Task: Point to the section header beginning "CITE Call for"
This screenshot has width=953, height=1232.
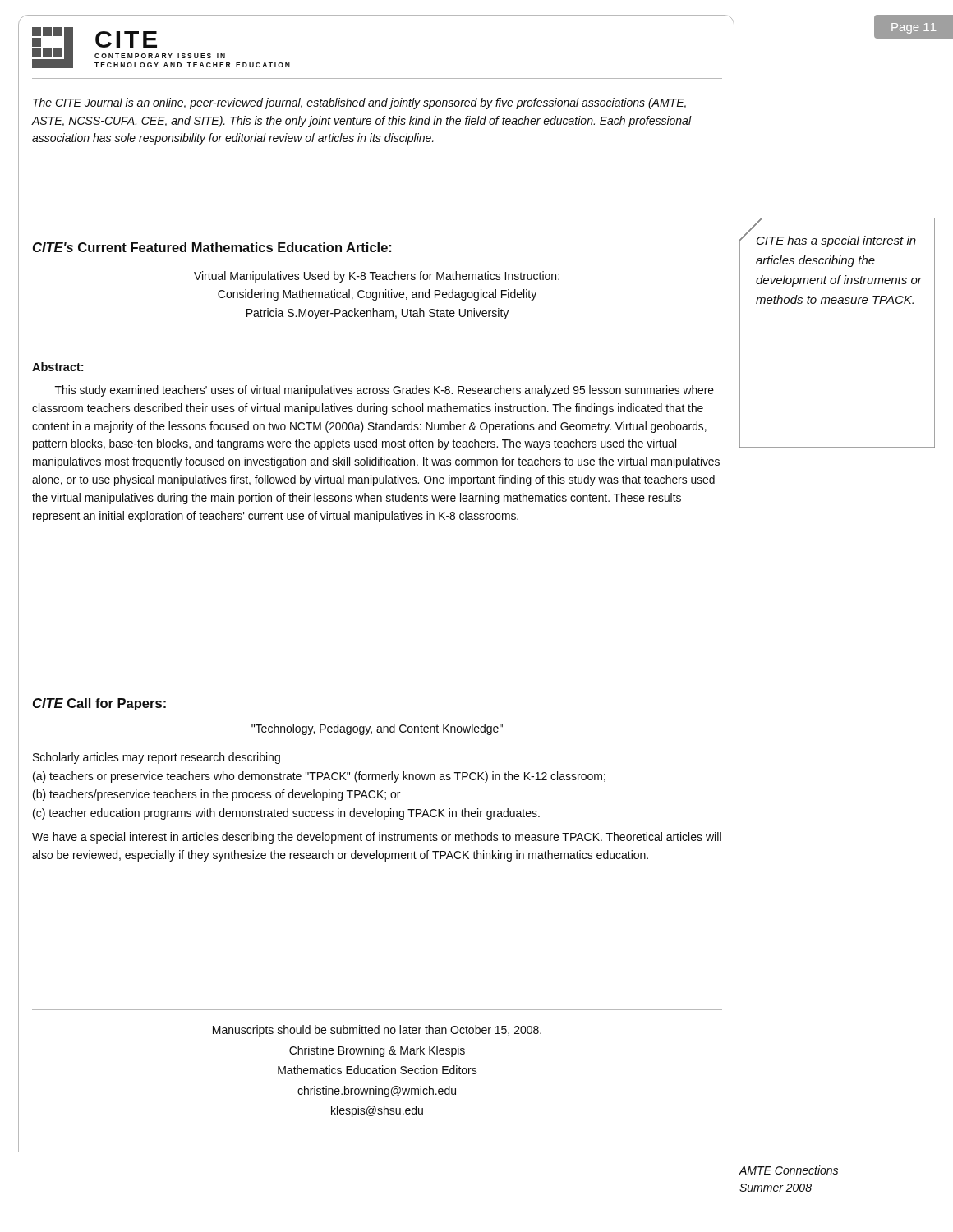Action: [x=99, y=703]
